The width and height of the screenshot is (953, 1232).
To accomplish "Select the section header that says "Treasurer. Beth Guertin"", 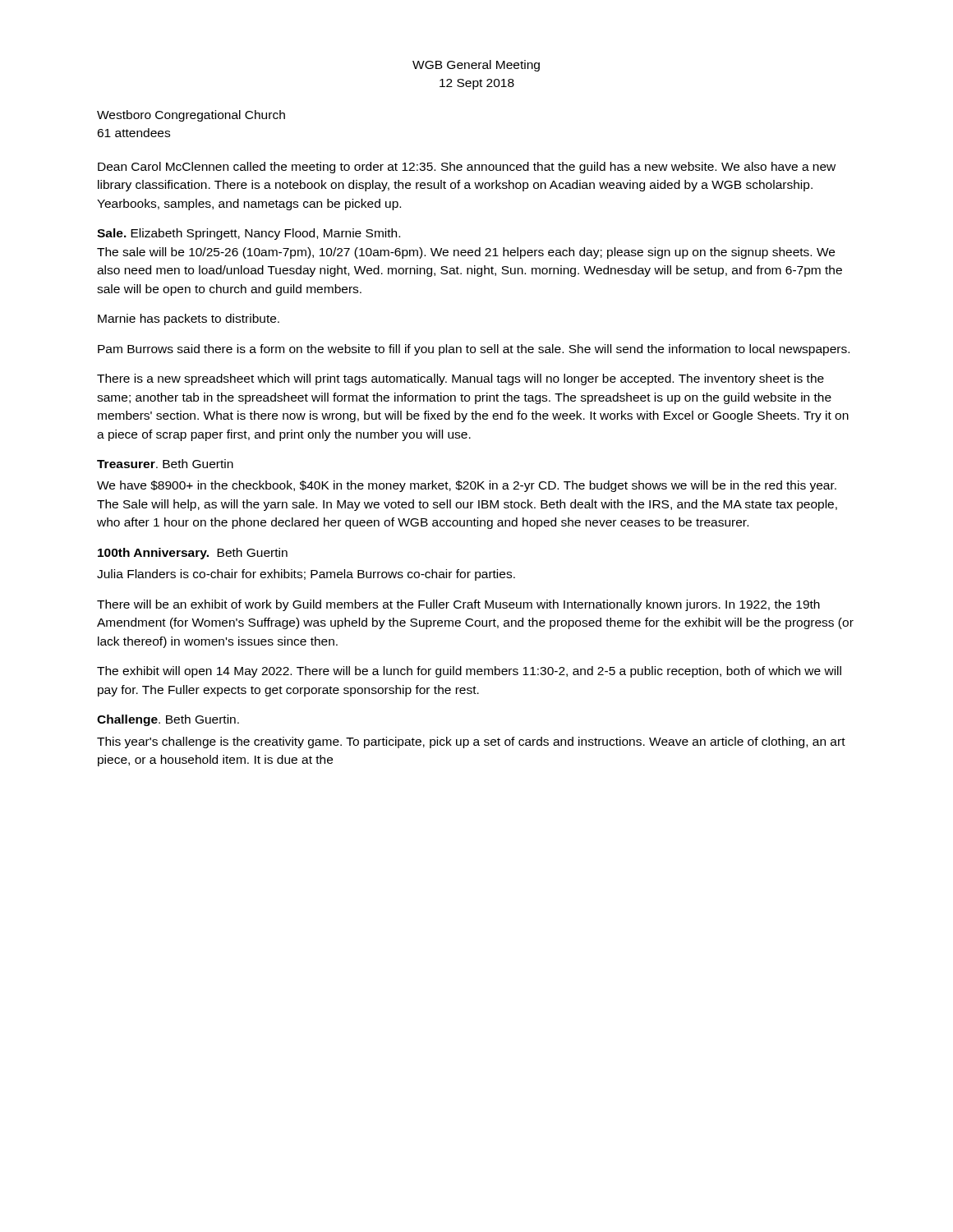I will pos(165,464).
